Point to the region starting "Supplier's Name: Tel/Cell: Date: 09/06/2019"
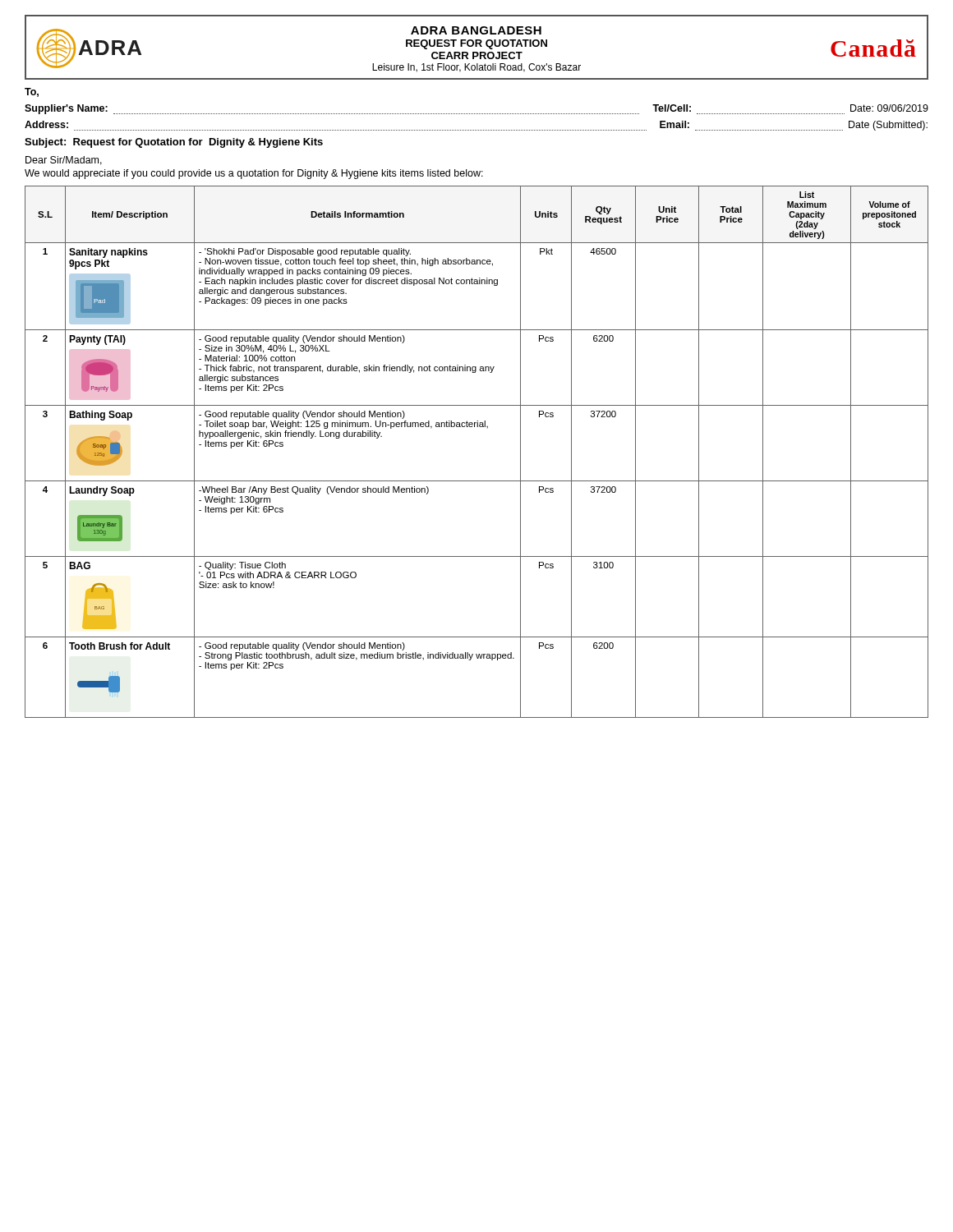Viewport: 953px width, 1232px height. point(476,108)
